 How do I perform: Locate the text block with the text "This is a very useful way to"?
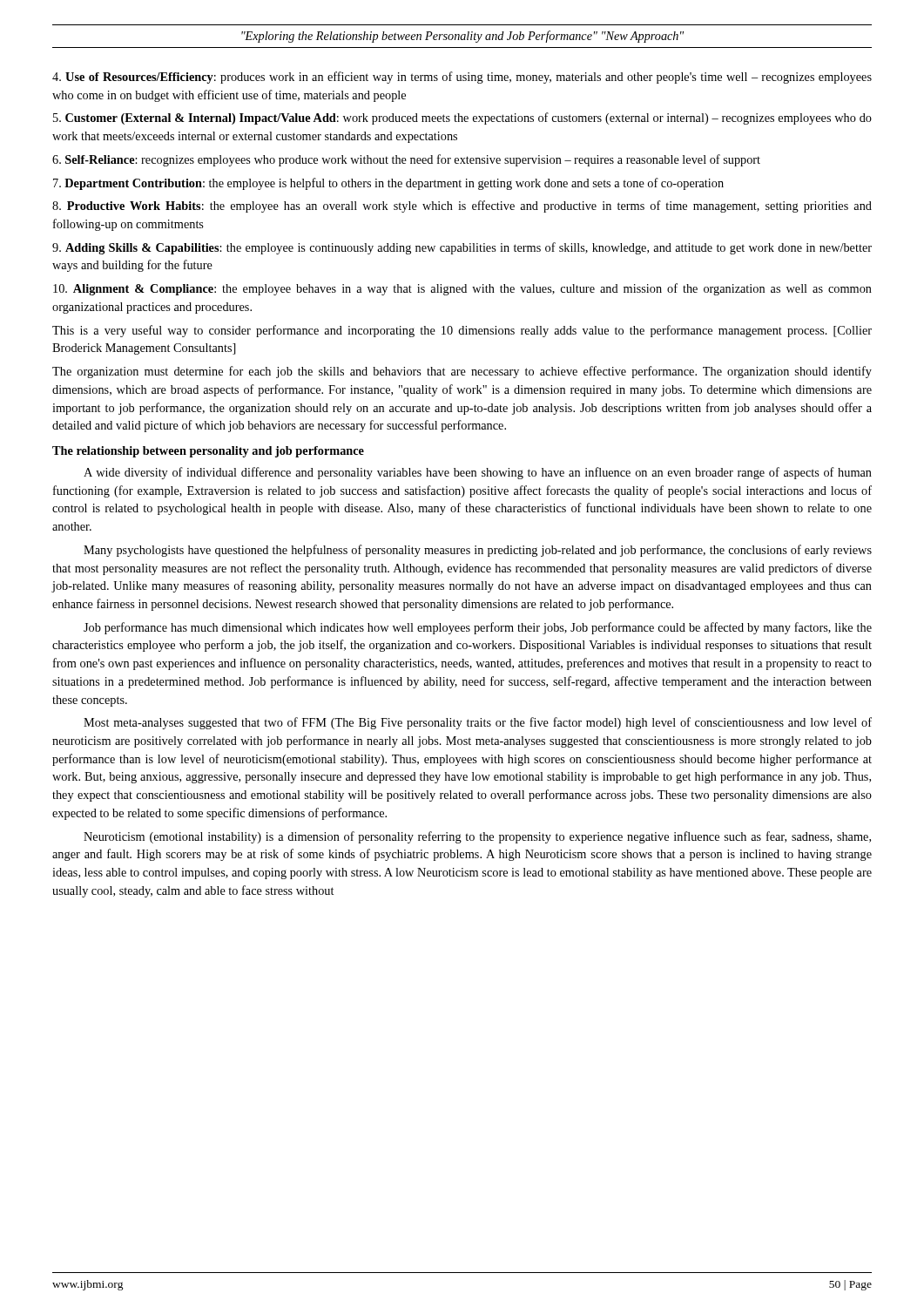(x=462, y=339)
